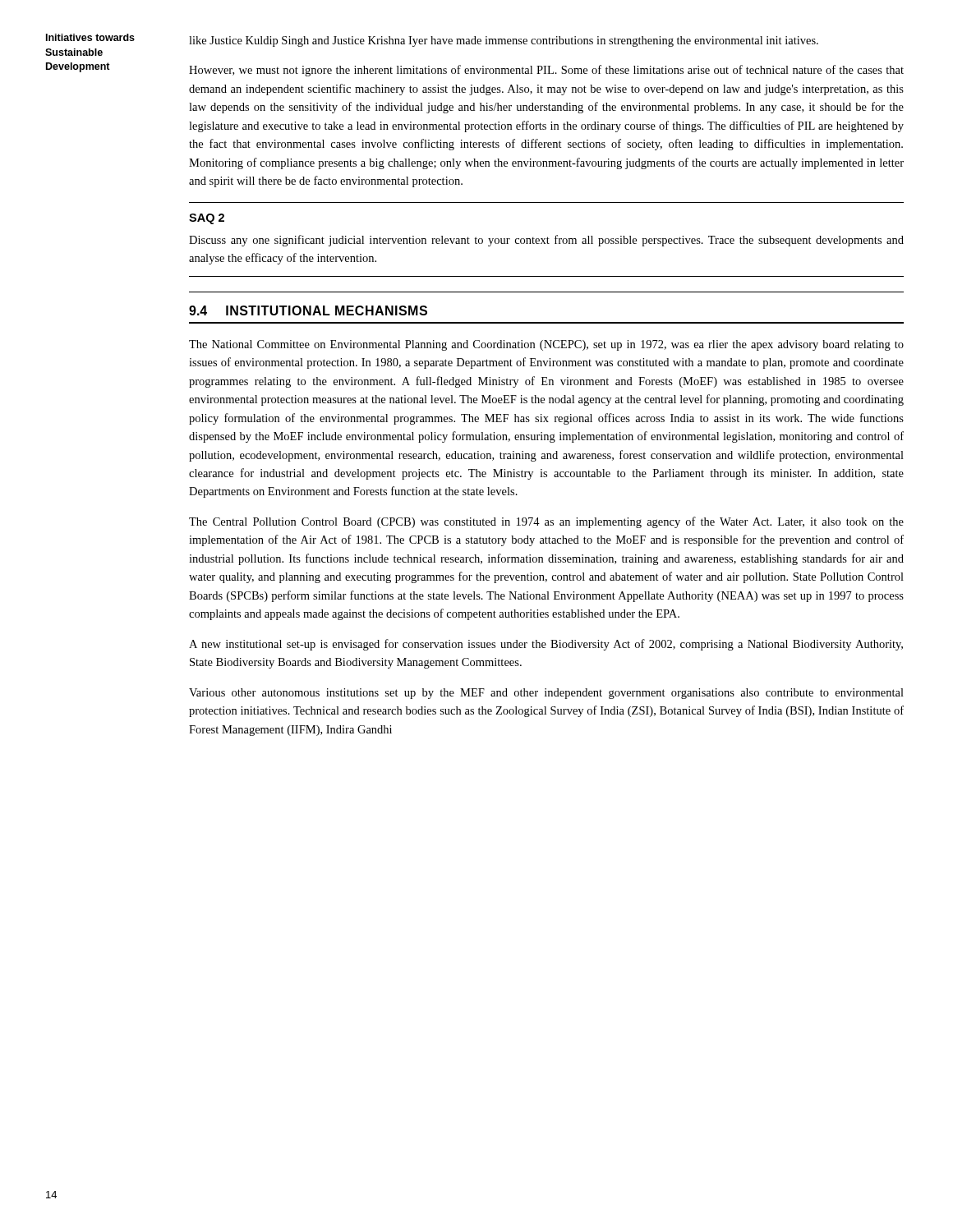Screen dimensions: 1232x953
Task: Find the text block with the text "like Justice Kuldip Singh and Justice"
Action: point(504,40)
